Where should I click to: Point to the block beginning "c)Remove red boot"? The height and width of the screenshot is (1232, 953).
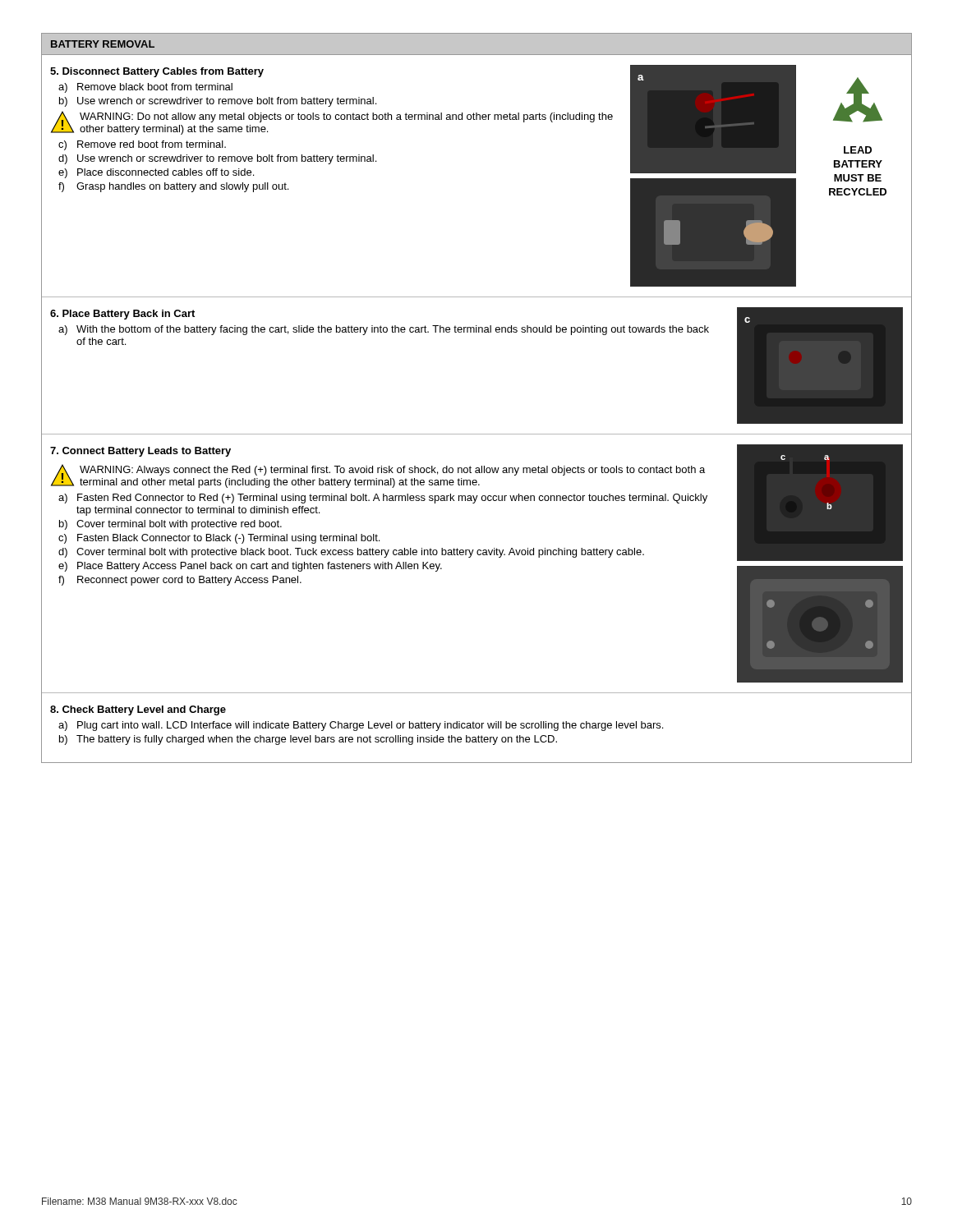[x=336, y=144]
